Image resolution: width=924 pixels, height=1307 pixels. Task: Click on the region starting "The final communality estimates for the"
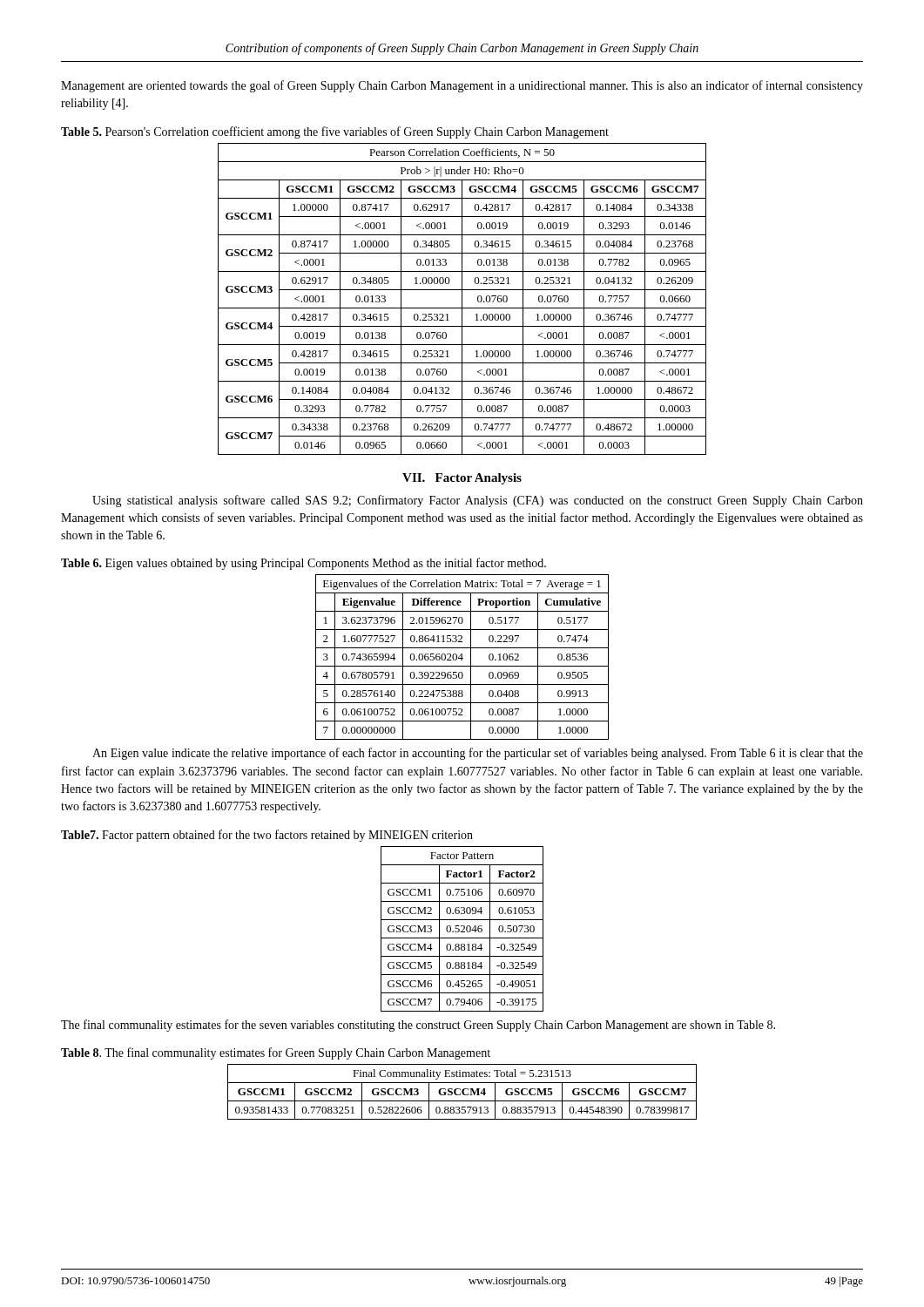[418, 1025]
